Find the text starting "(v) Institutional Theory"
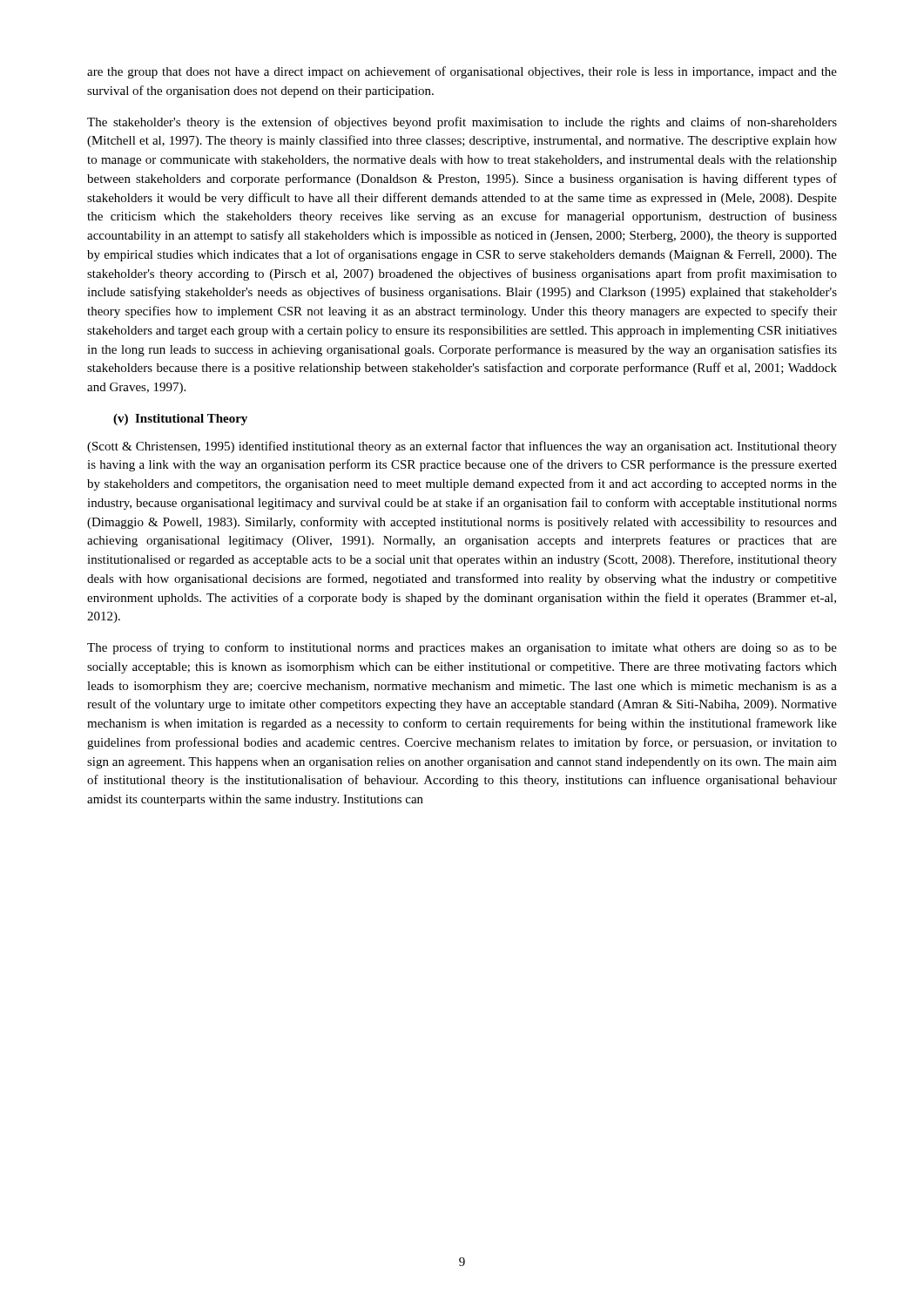The width and height of the screenshot is (924, 1307). [x=180, y=418]
